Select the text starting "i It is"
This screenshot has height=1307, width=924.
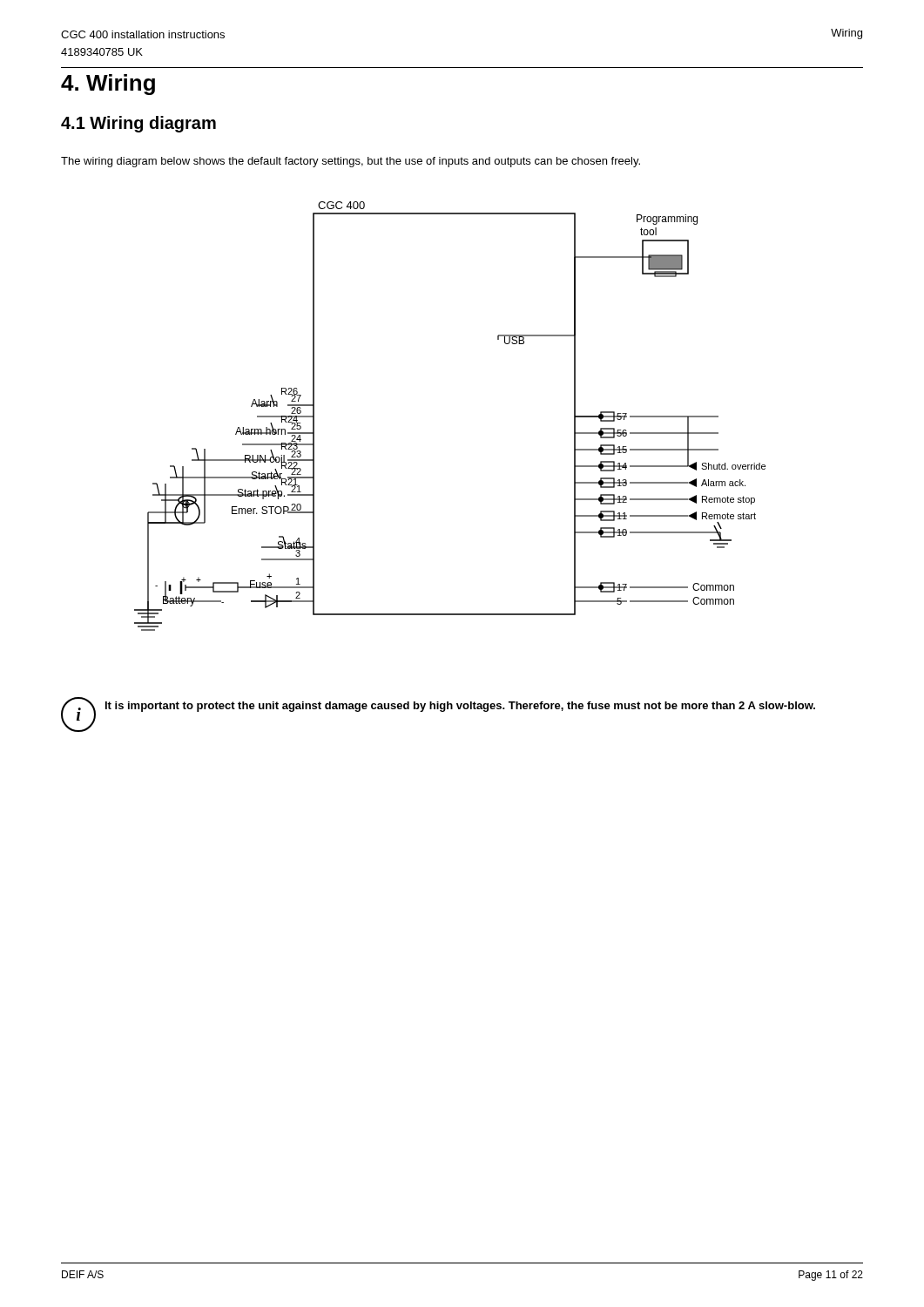(462, 714)
